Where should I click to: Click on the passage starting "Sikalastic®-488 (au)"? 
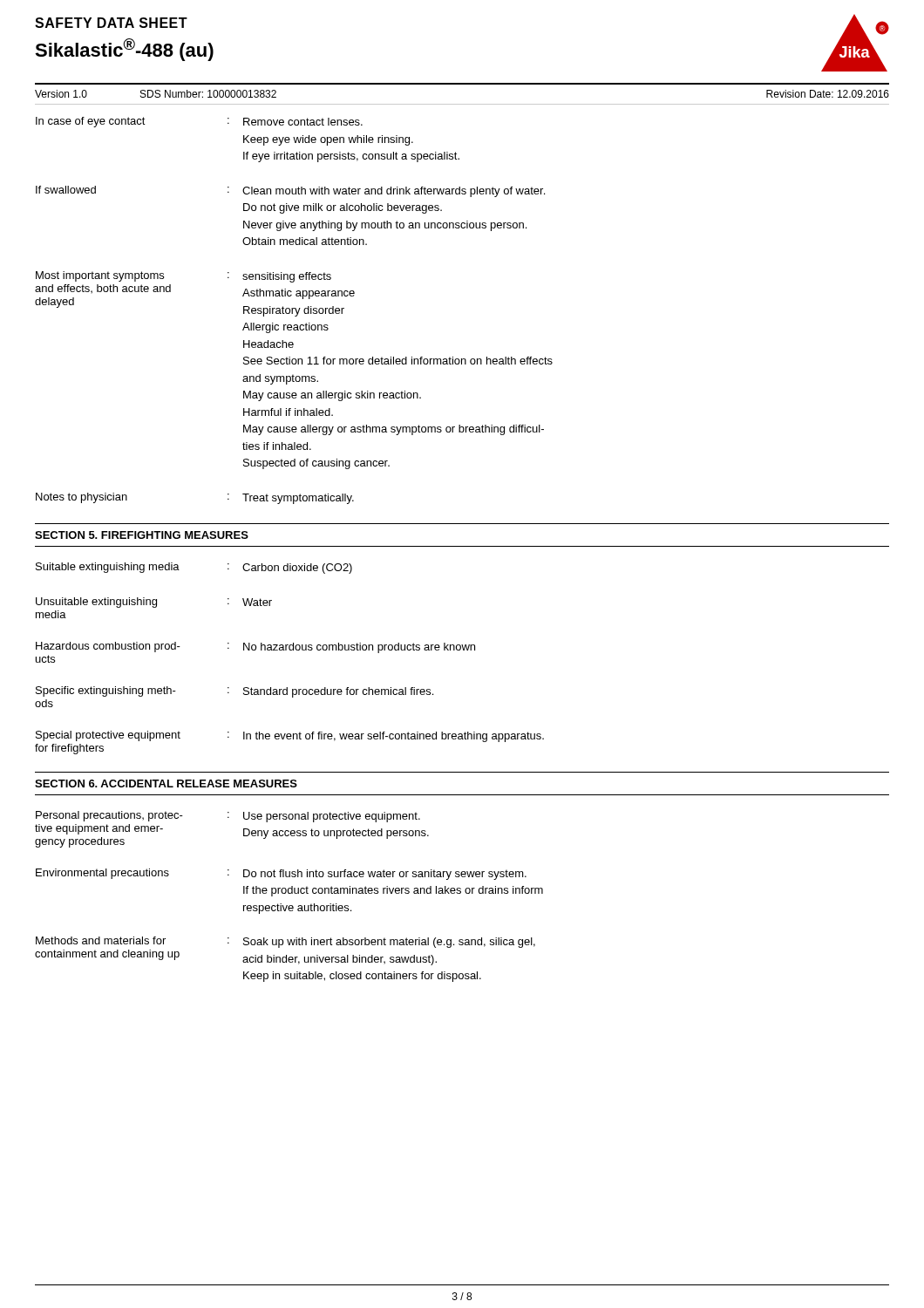pos(124,48)
